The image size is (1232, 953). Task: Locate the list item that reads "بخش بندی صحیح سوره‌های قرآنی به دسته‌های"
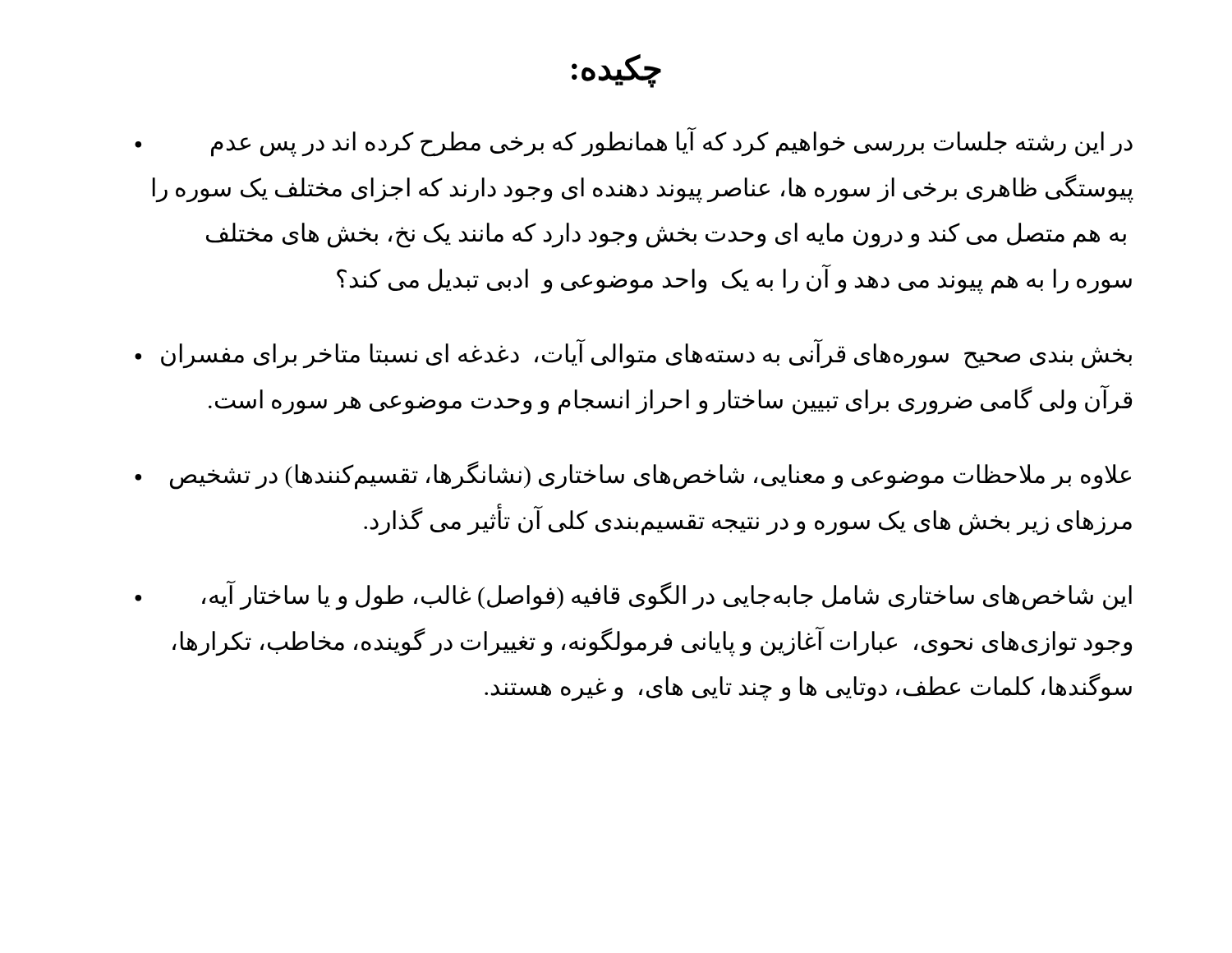[623, 377]
